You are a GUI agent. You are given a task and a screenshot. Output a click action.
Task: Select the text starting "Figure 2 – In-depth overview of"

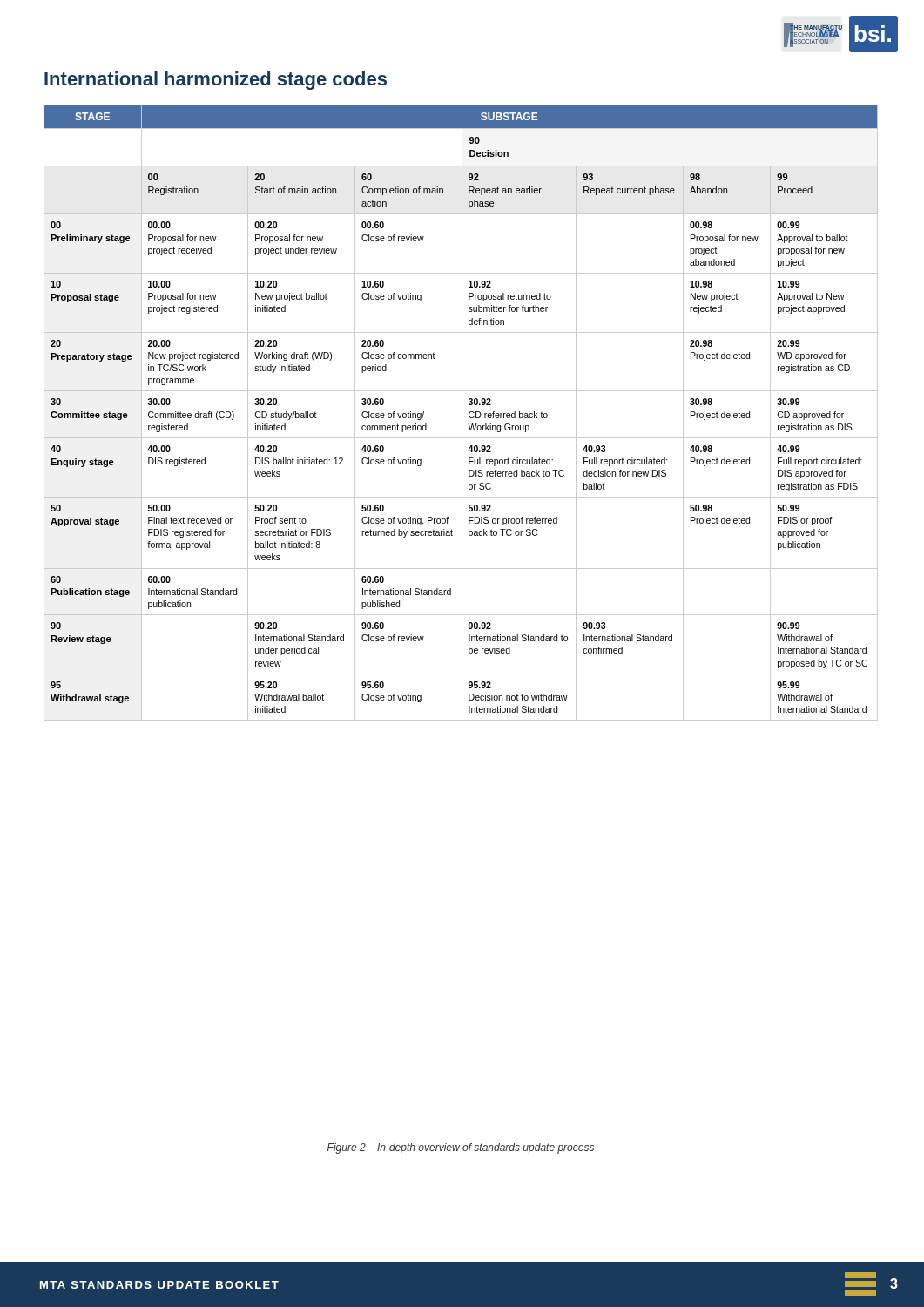tap(461, 1148)
